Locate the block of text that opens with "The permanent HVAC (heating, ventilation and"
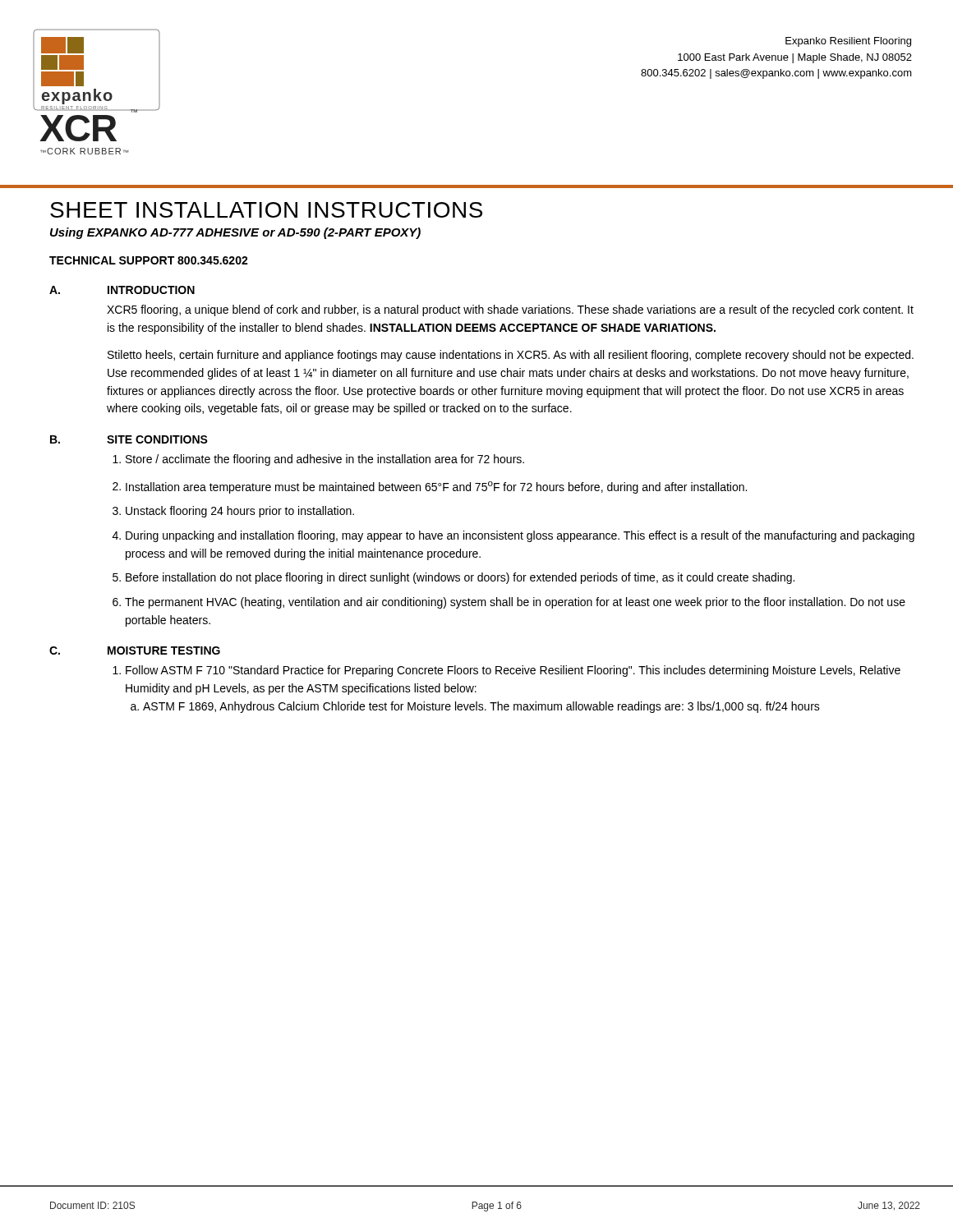Image resolution: width=953 pixels, height=1232 pixels. tap(515, 611)
